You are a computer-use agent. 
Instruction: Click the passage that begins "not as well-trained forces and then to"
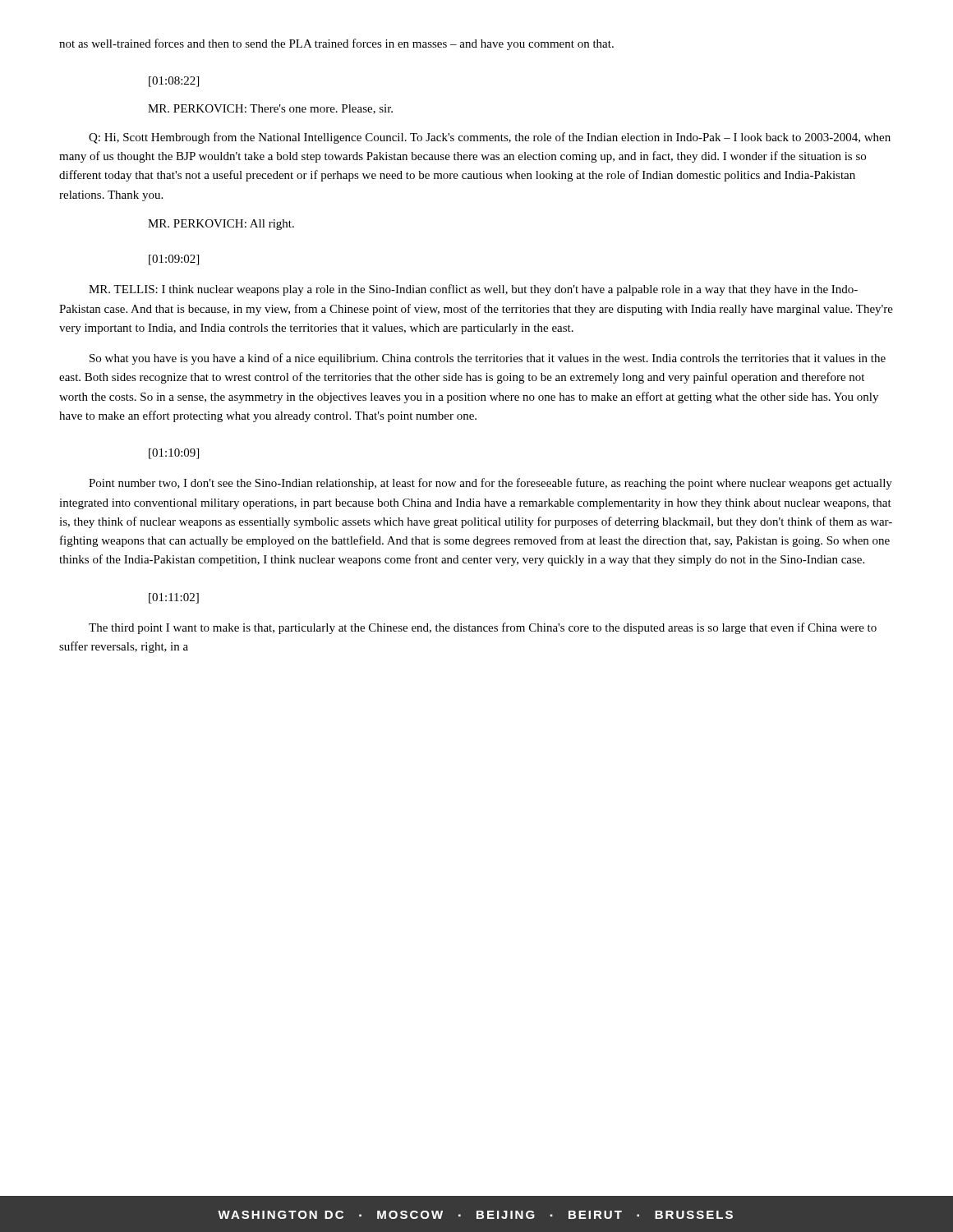pos(337,44)
